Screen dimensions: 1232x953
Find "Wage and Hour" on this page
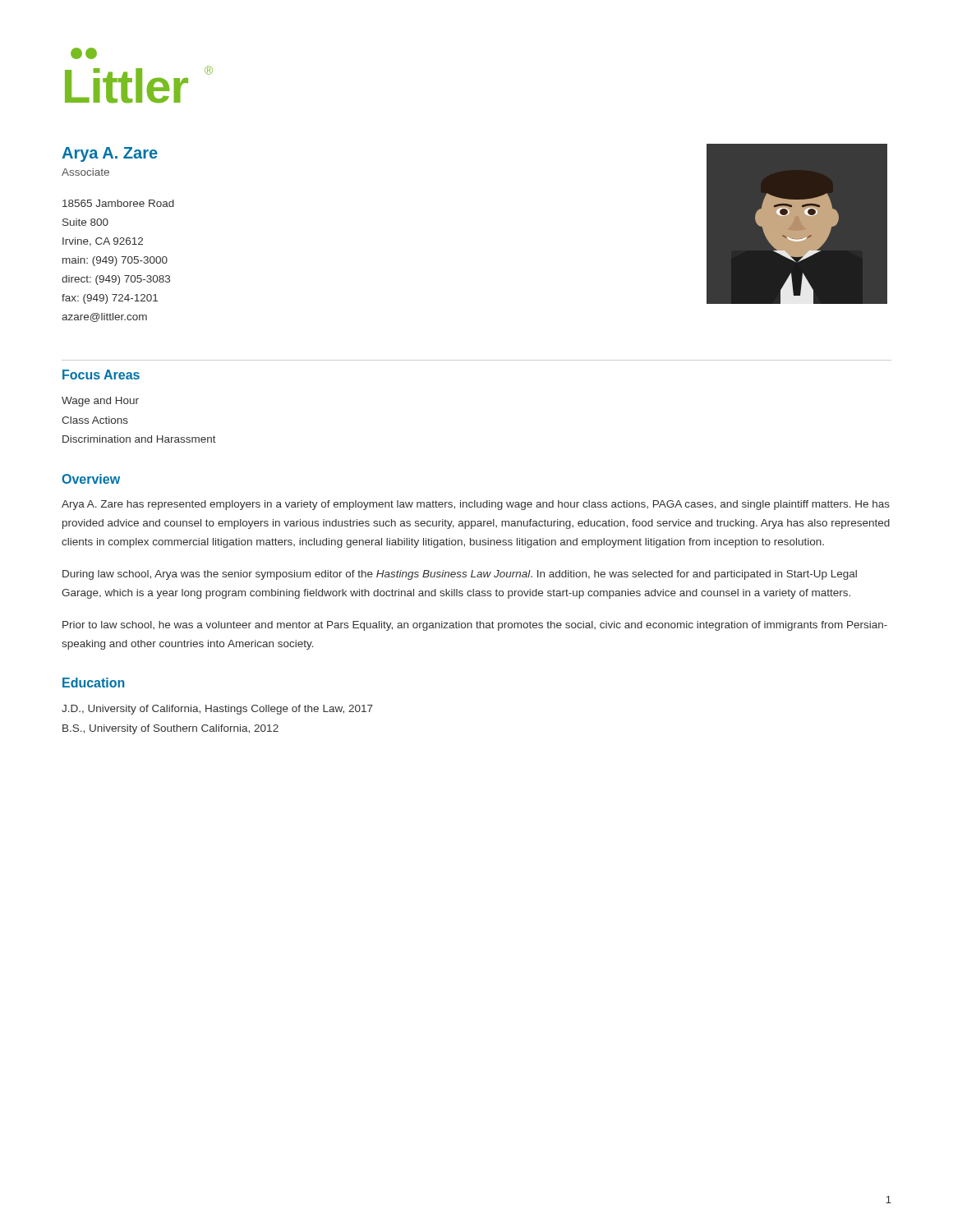coord(100,402)
